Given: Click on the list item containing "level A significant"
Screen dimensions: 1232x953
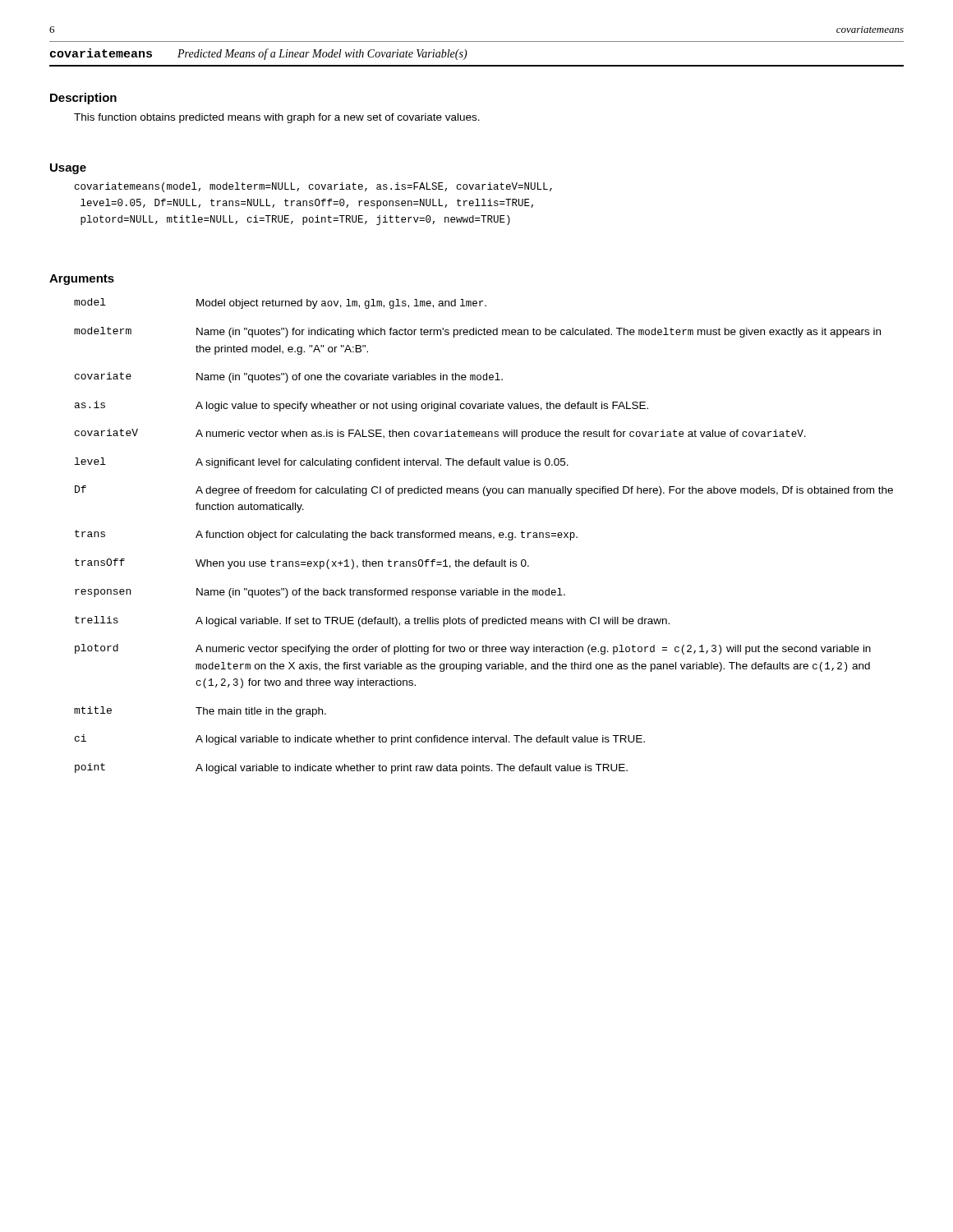Looking at the screenshot, I should pos(476,465).
